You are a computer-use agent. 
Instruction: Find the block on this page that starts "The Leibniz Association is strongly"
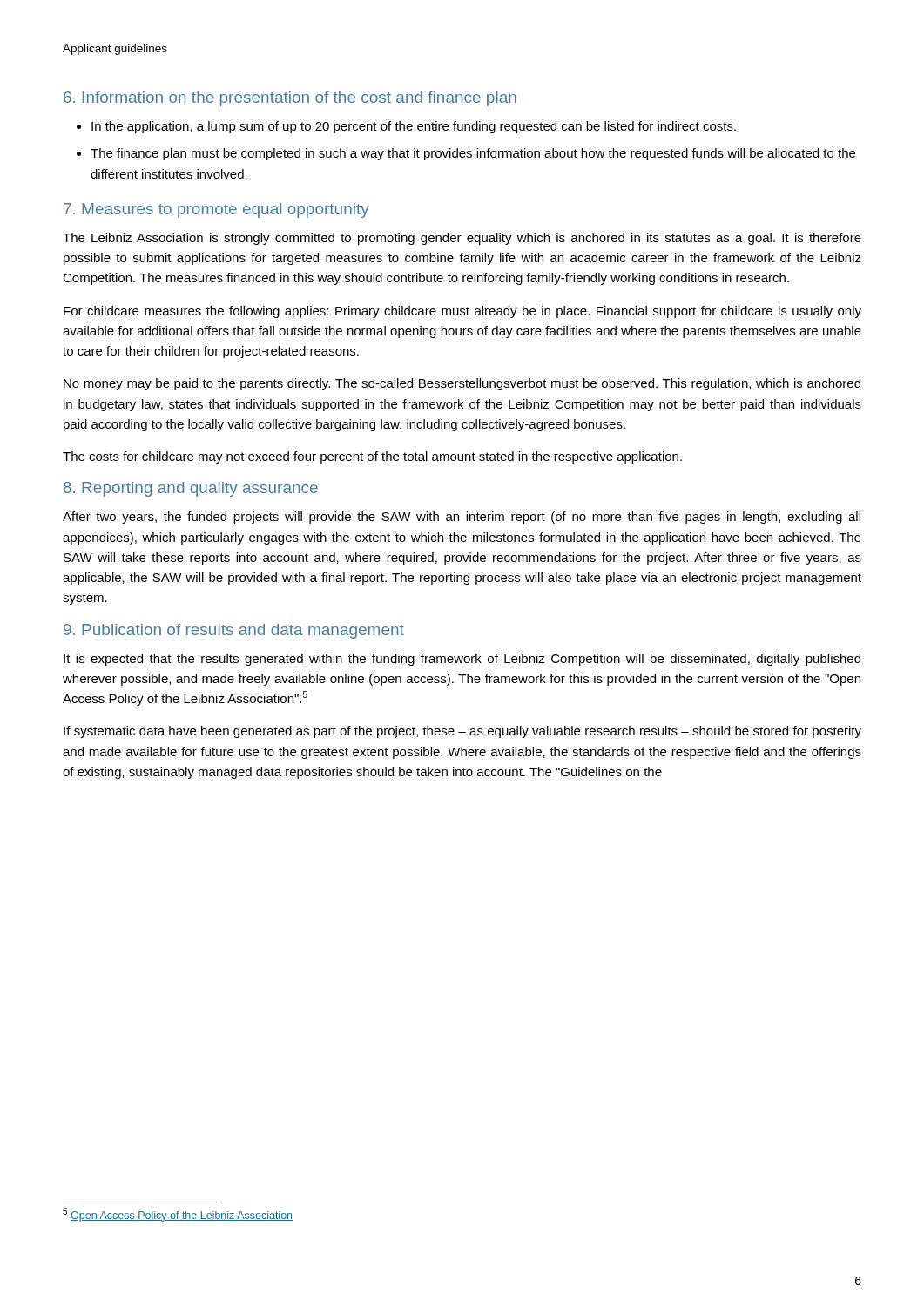[462, 239]
